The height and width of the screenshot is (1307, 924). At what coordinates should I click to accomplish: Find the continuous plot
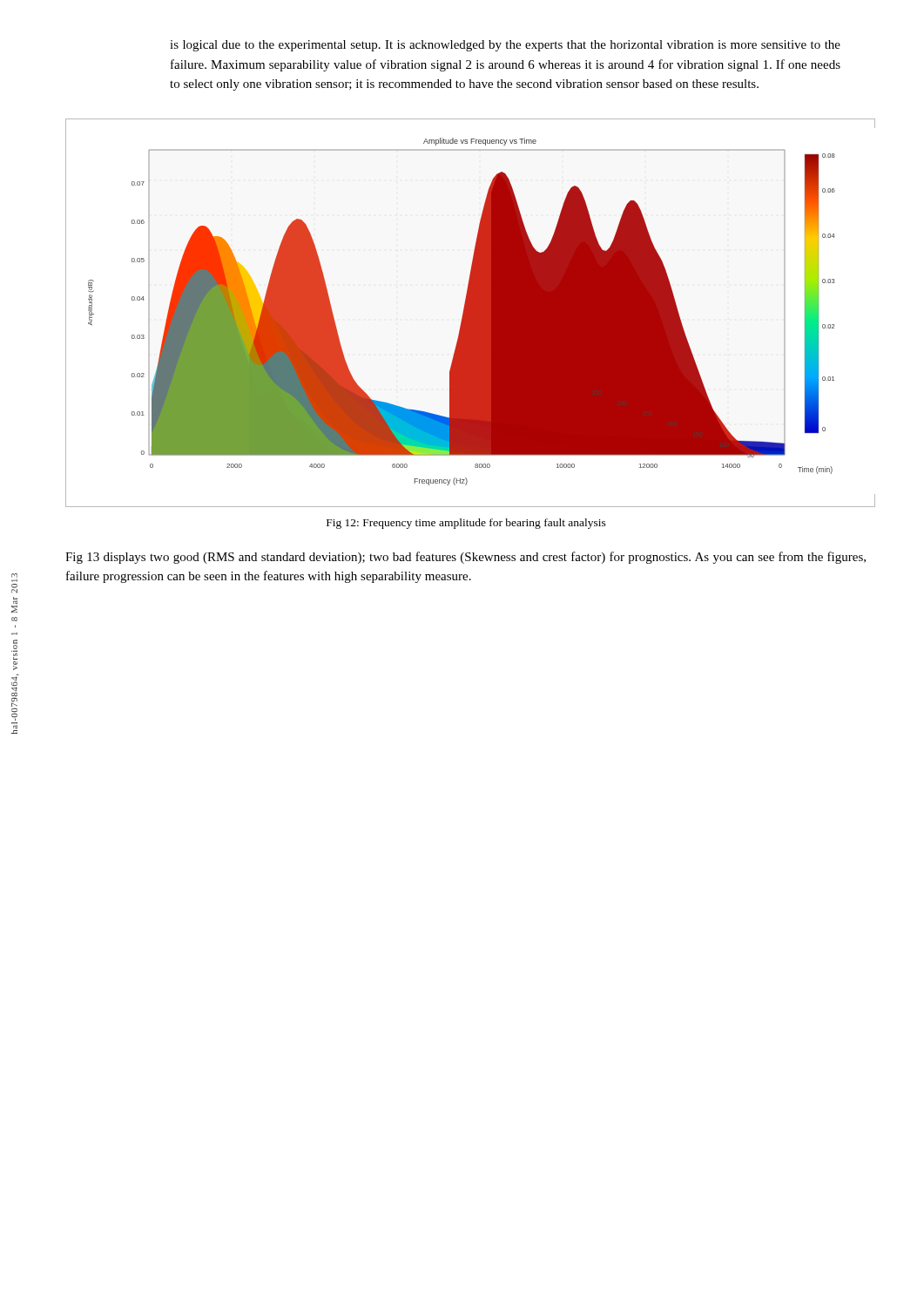[x=470, y=312]
